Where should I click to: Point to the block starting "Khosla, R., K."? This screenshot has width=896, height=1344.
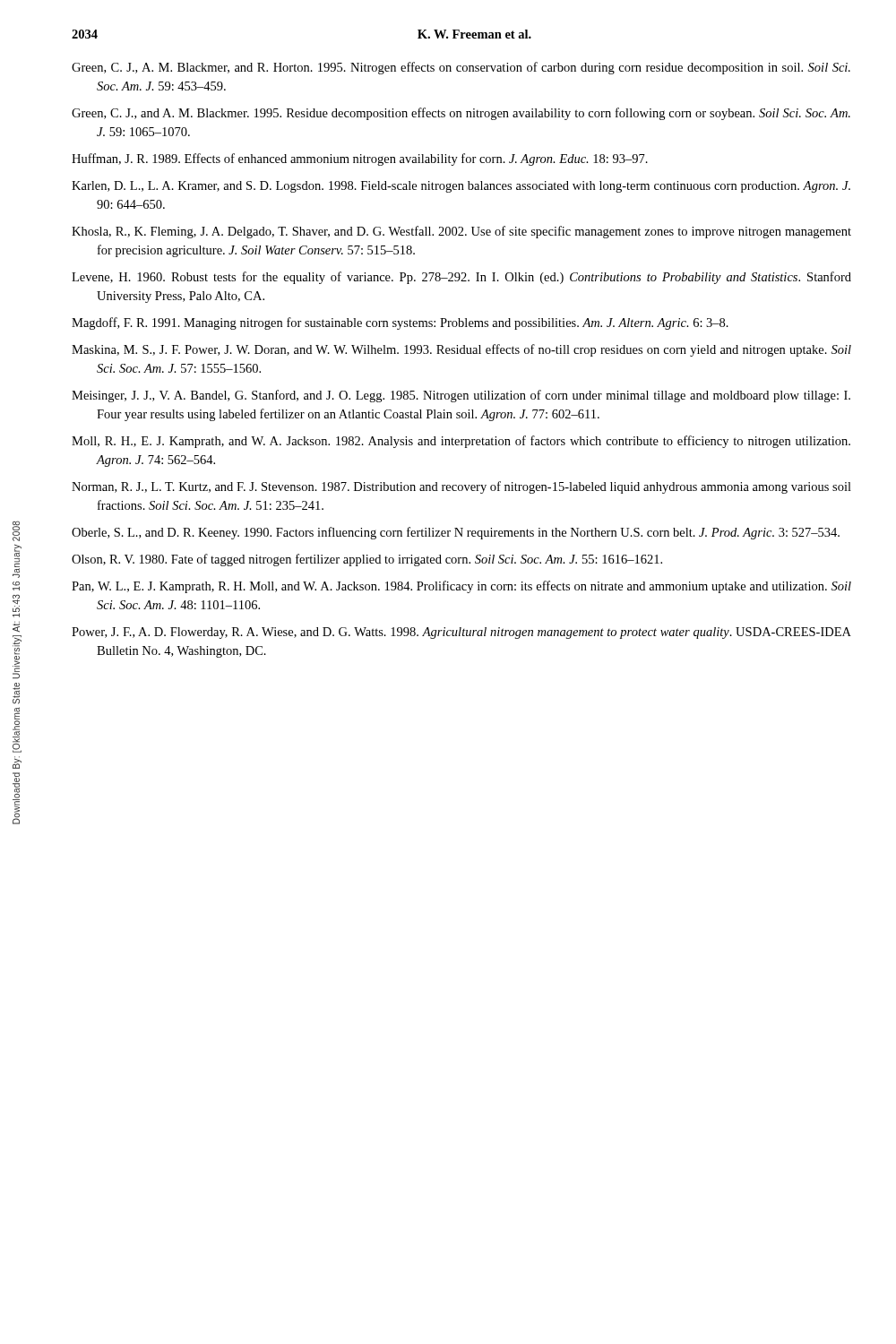click(461, 241)
